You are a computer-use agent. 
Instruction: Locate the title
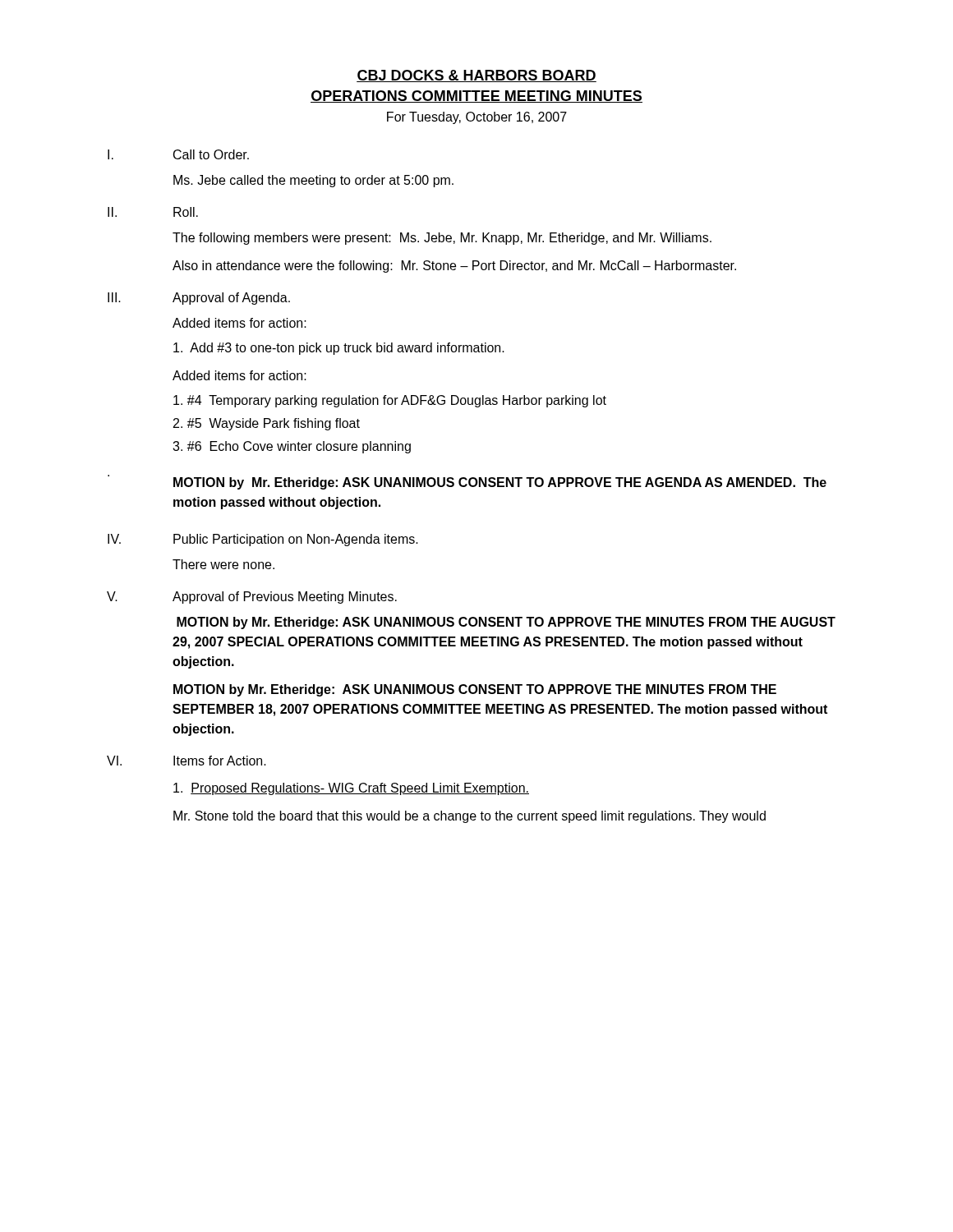pos(476,95)
